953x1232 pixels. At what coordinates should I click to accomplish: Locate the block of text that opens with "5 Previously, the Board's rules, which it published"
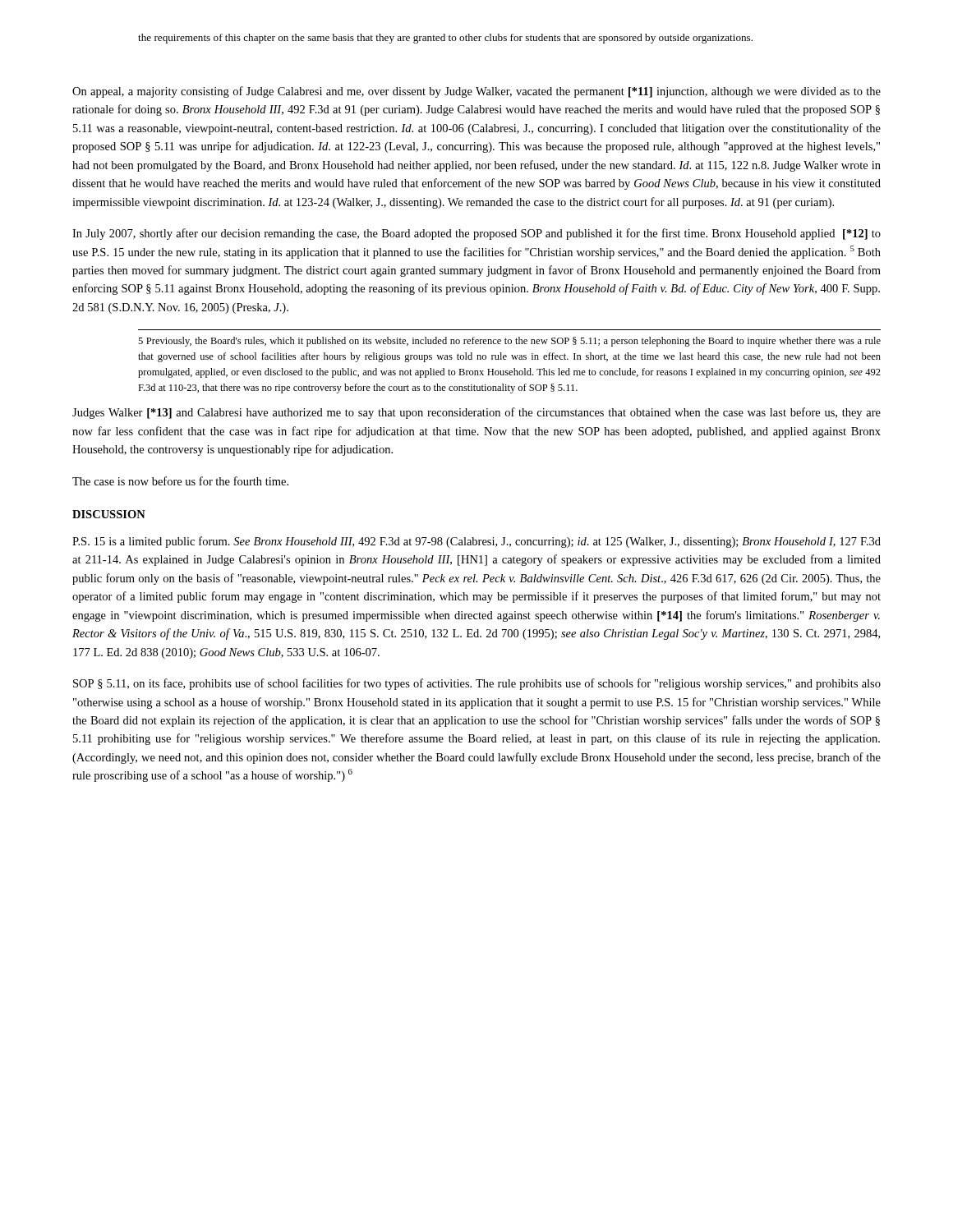tap(509, 364)
